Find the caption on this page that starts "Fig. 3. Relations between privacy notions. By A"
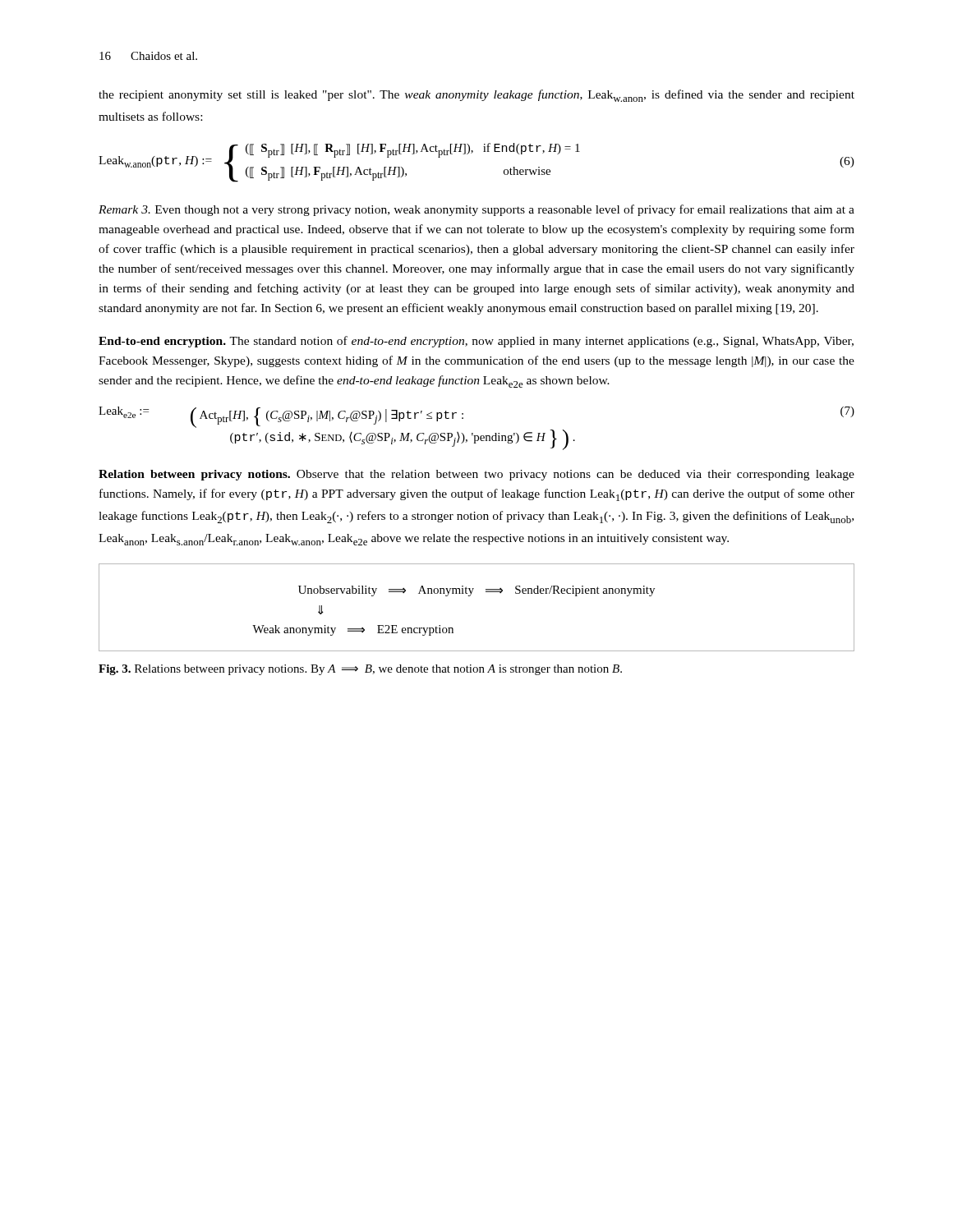The height and width of the screenshot is (1232, 953). pos(361,669)
